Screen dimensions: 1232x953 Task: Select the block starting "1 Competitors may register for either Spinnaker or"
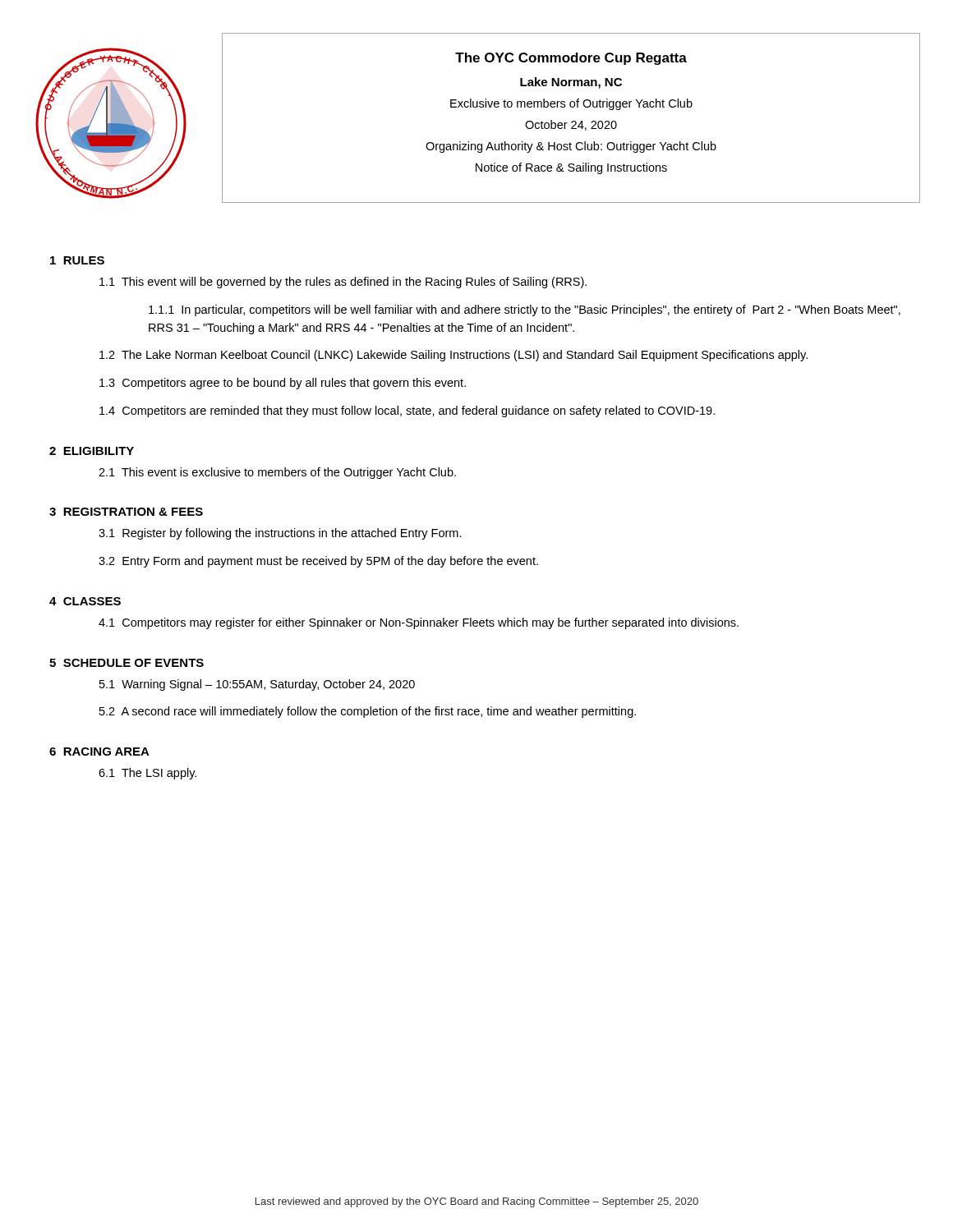tap(419, 622)
